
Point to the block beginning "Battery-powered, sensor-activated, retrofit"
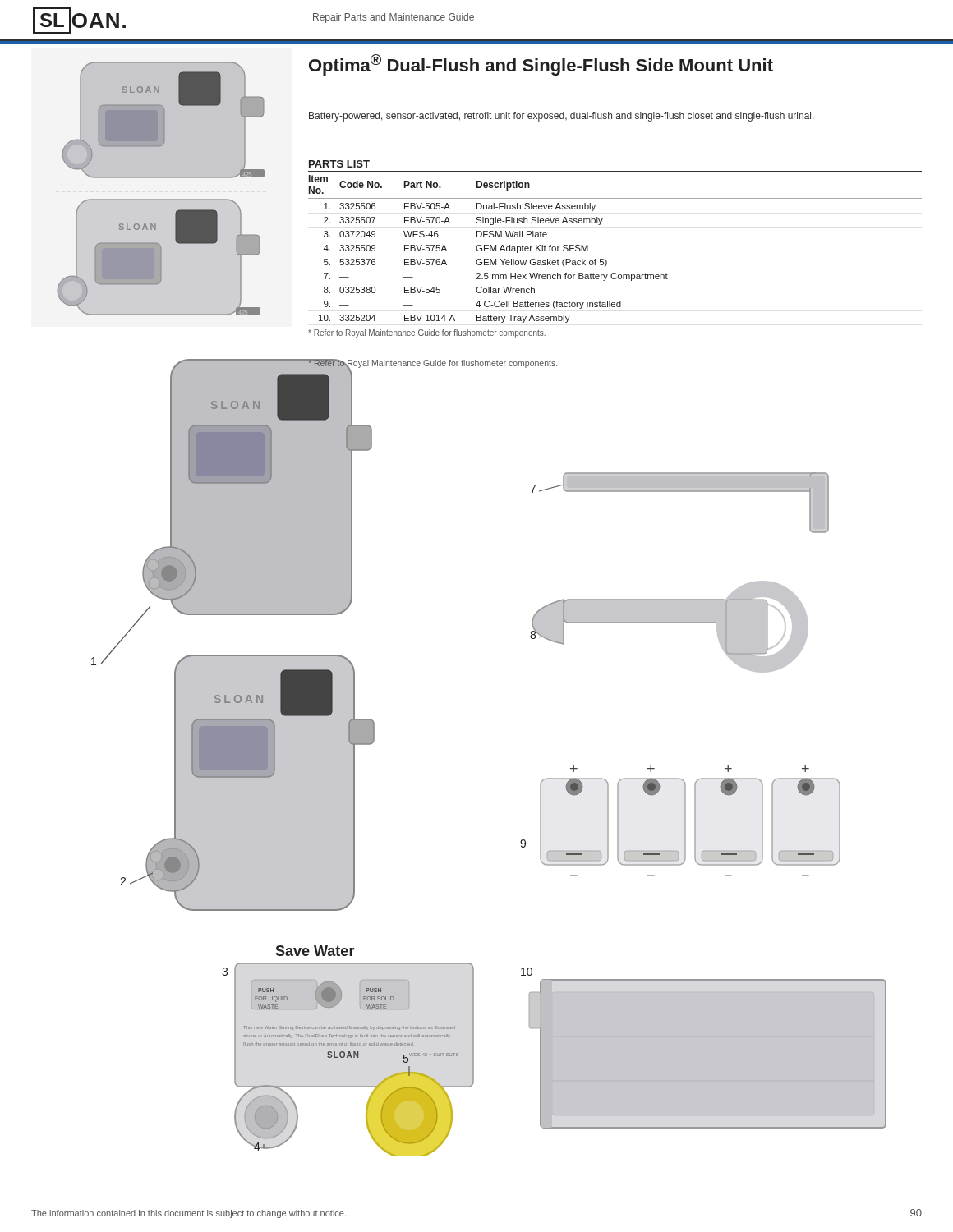click(x=561, y=116)
